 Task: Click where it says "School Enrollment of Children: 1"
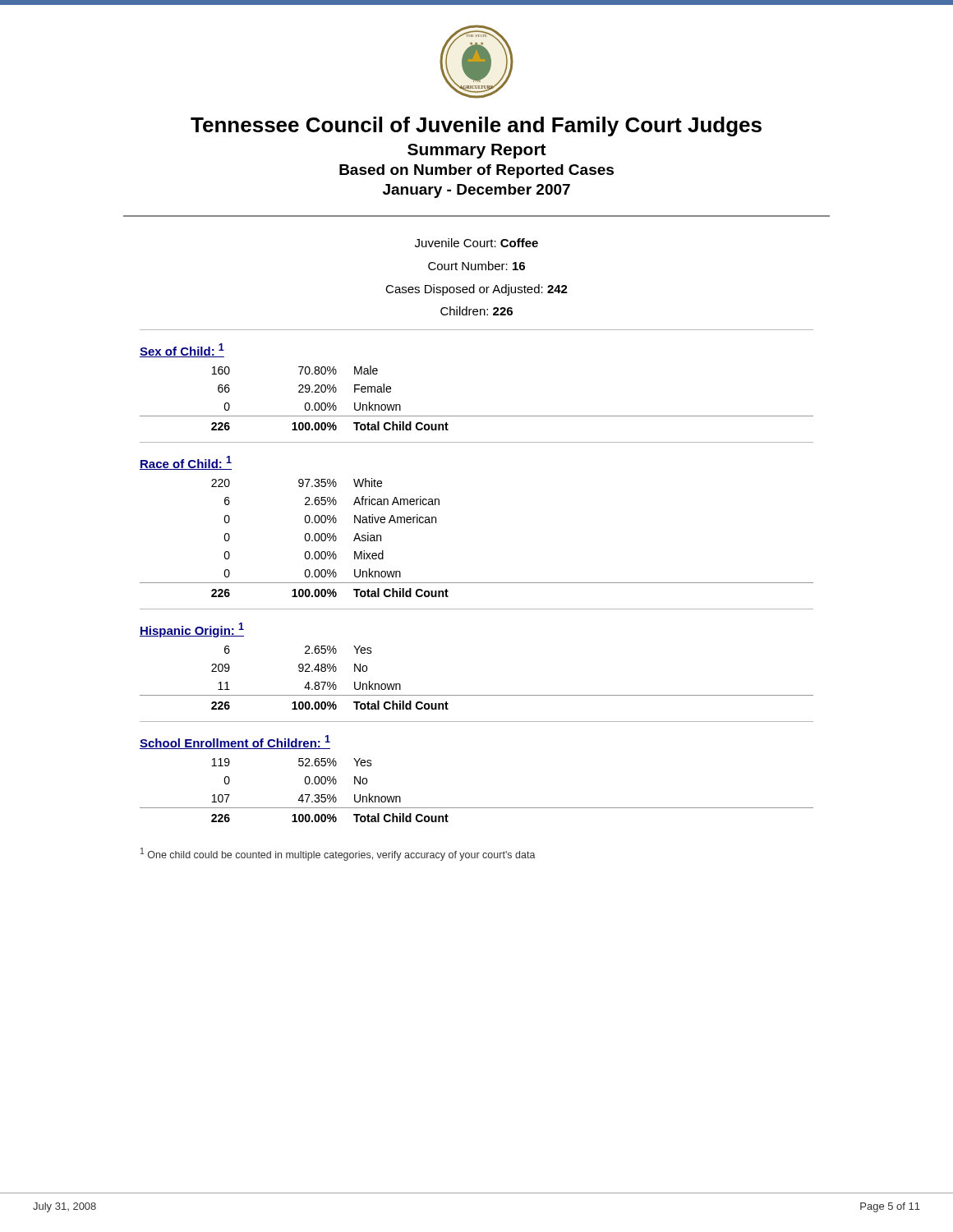coord(235,742)
